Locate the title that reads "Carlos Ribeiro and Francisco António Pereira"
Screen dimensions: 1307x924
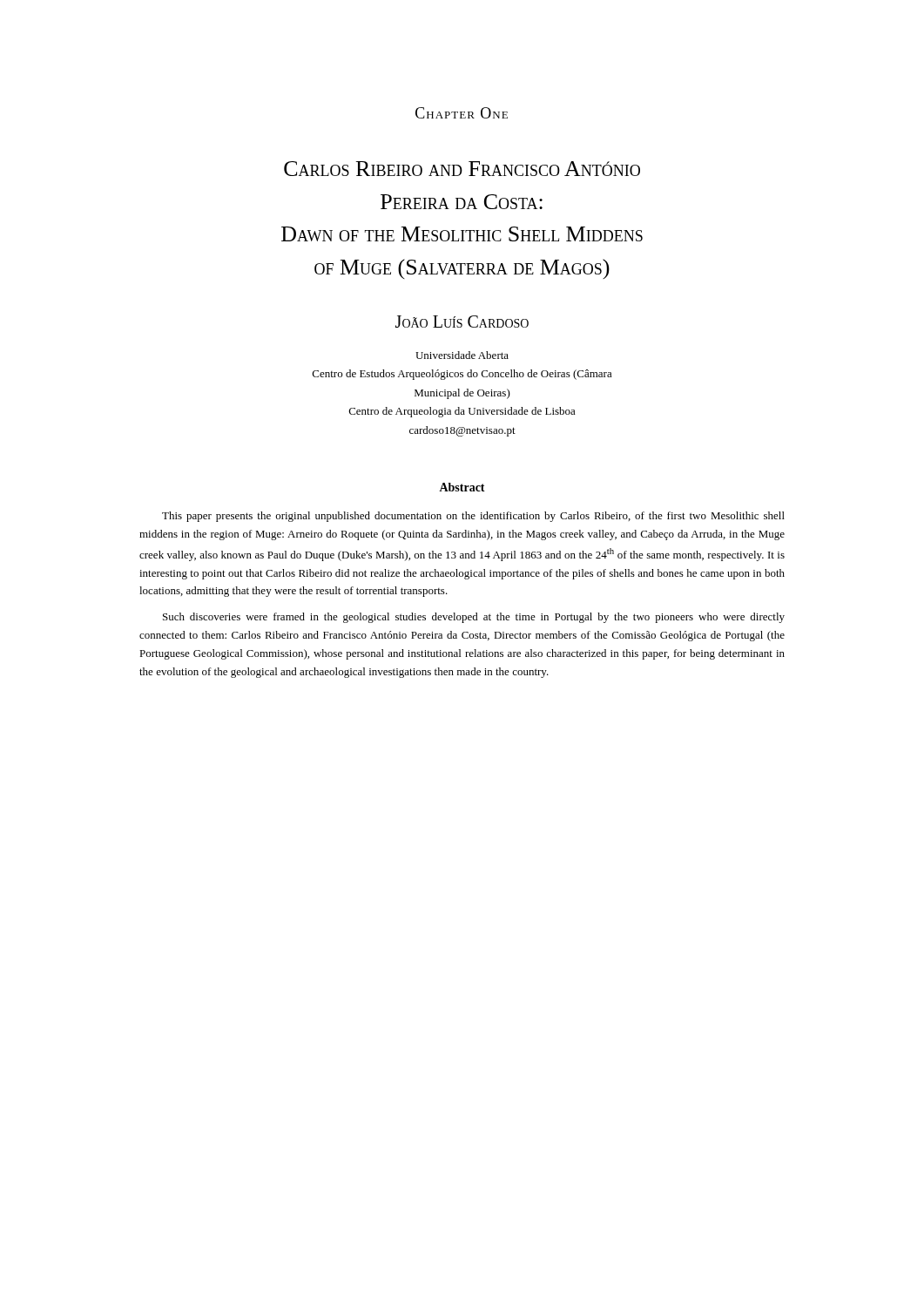point(462,218)
